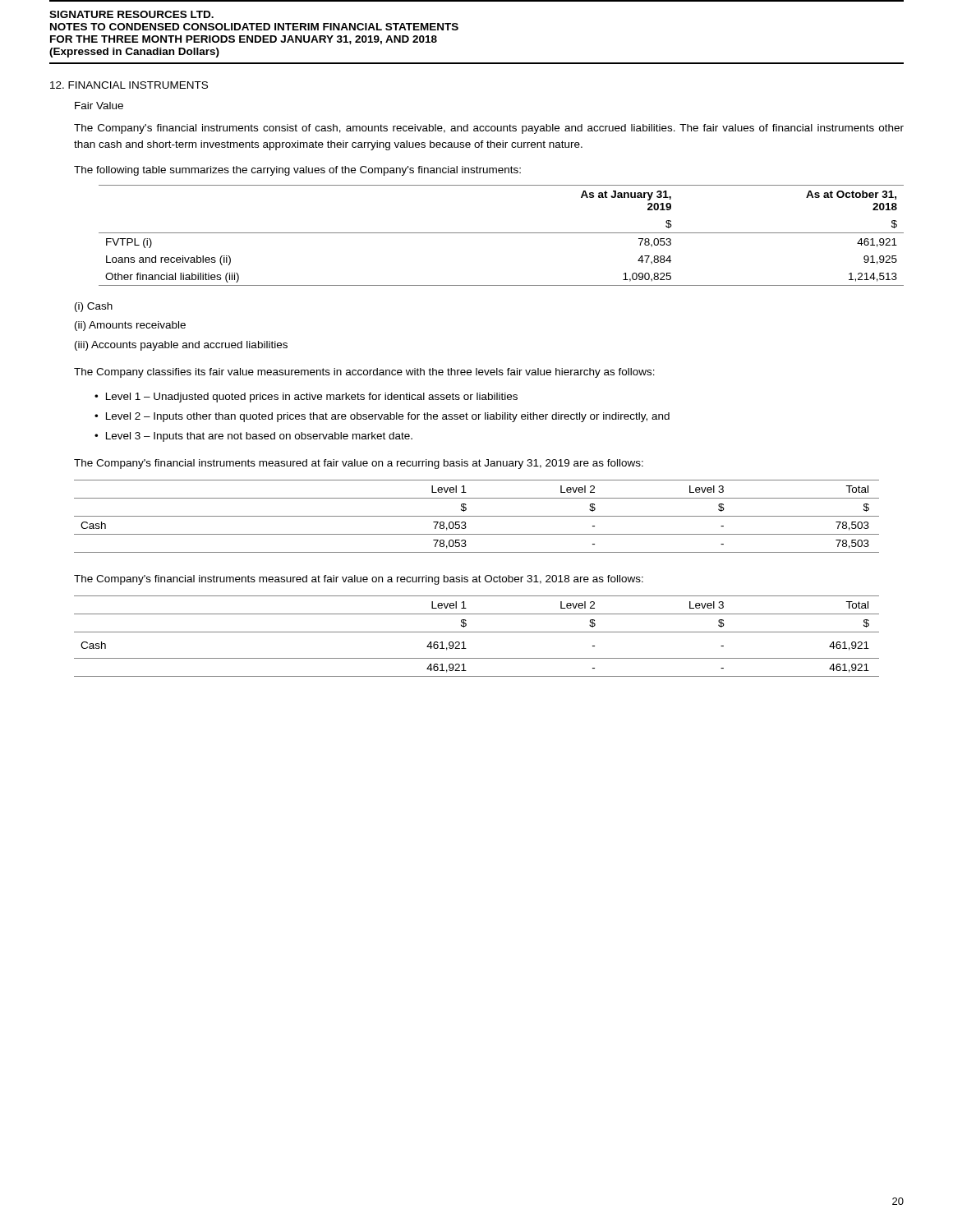Select the section header that says "12. FINANCIAL INSTRUMENTS"
The width and height of the screenshot is (953, 1232).
tap(129, 85)
